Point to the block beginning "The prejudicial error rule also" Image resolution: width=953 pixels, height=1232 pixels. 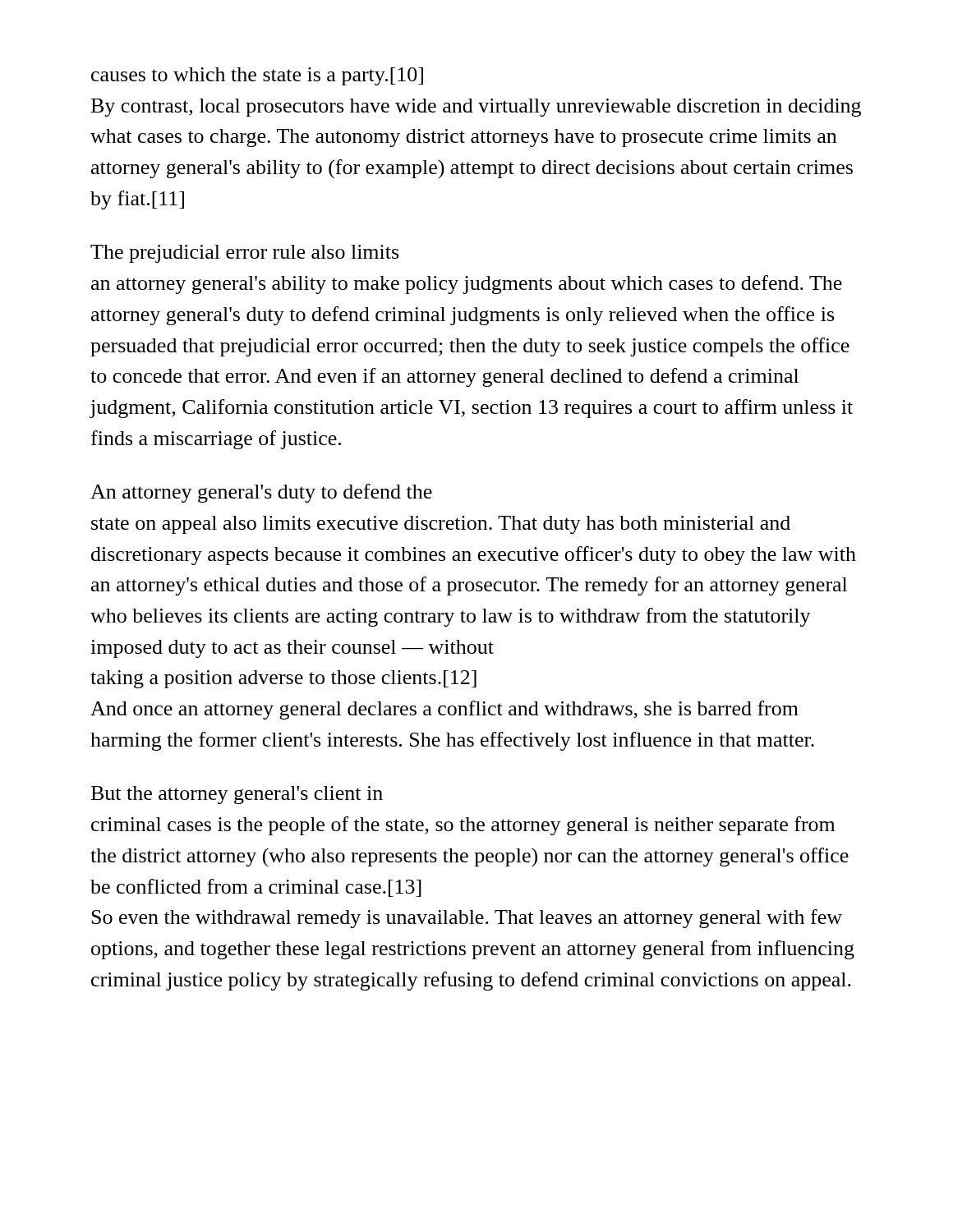pos(472,345)
